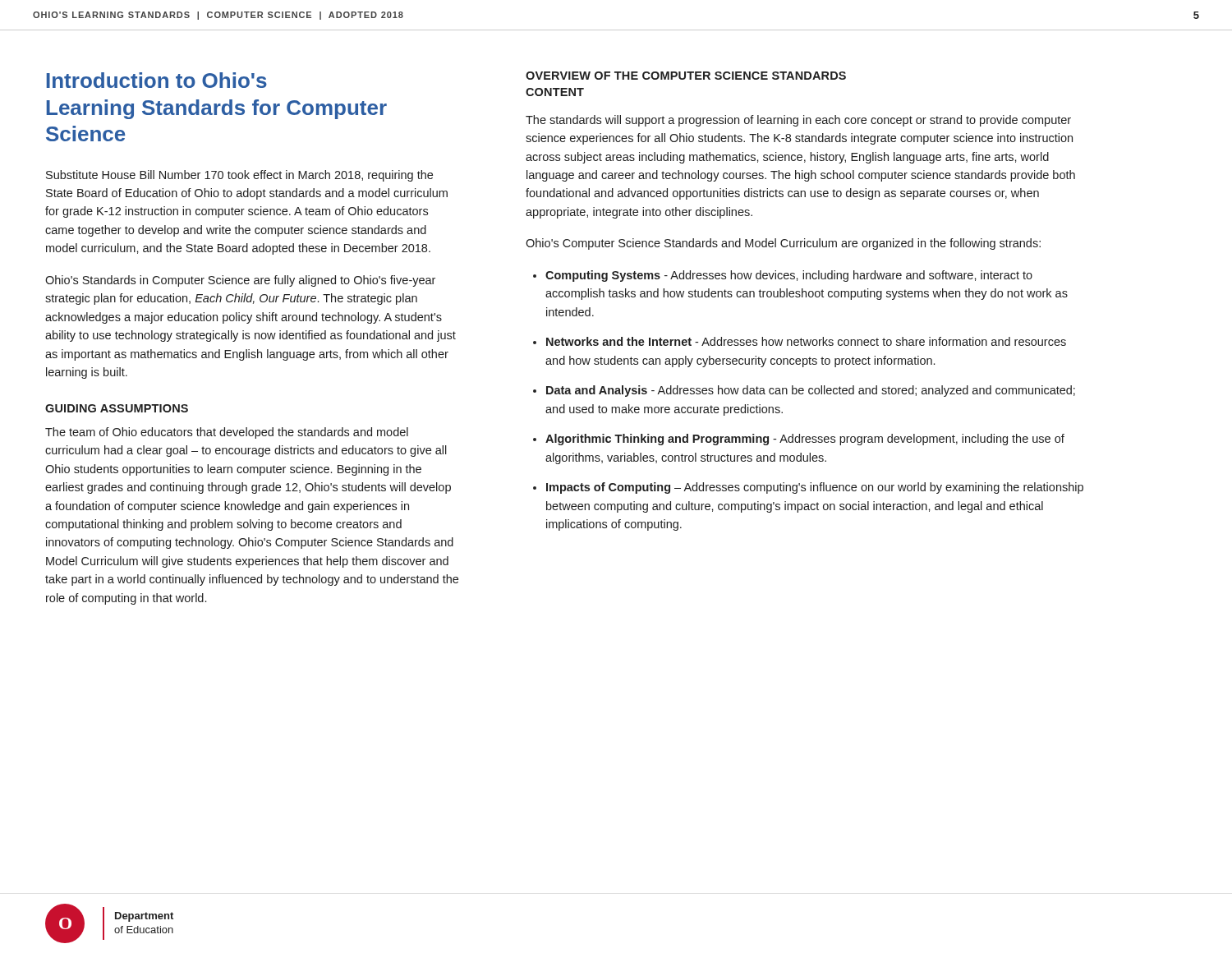Click on the region starting "Computing Systems - Addresses"
The width and height of the screenshot is (1232, 953).
pos(807,294)
